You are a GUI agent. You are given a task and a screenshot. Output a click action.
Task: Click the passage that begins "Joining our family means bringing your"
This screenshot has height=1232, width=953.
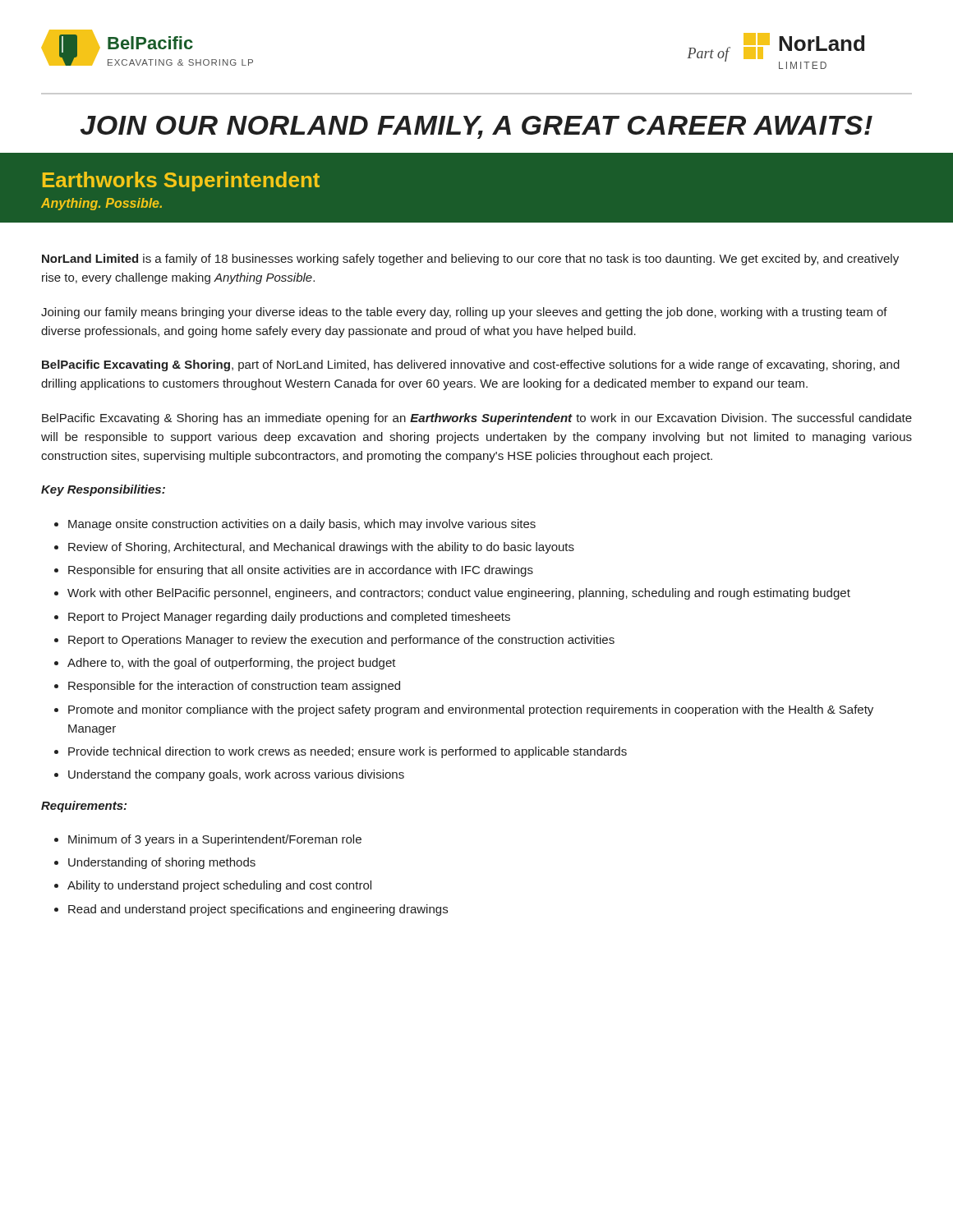(x=476, y=321)
